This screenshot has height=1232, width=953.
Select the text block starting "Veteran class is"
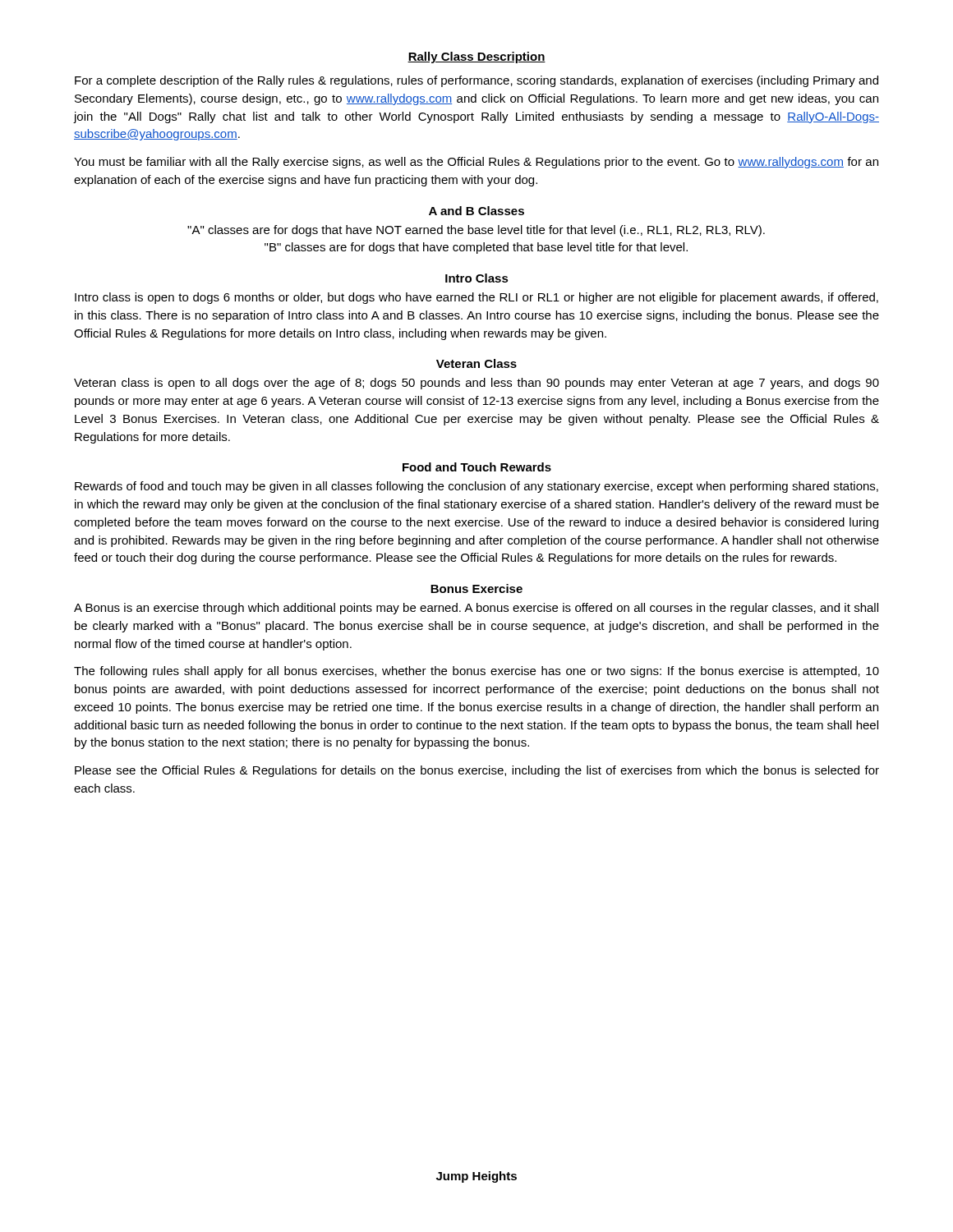pos(476,409)
